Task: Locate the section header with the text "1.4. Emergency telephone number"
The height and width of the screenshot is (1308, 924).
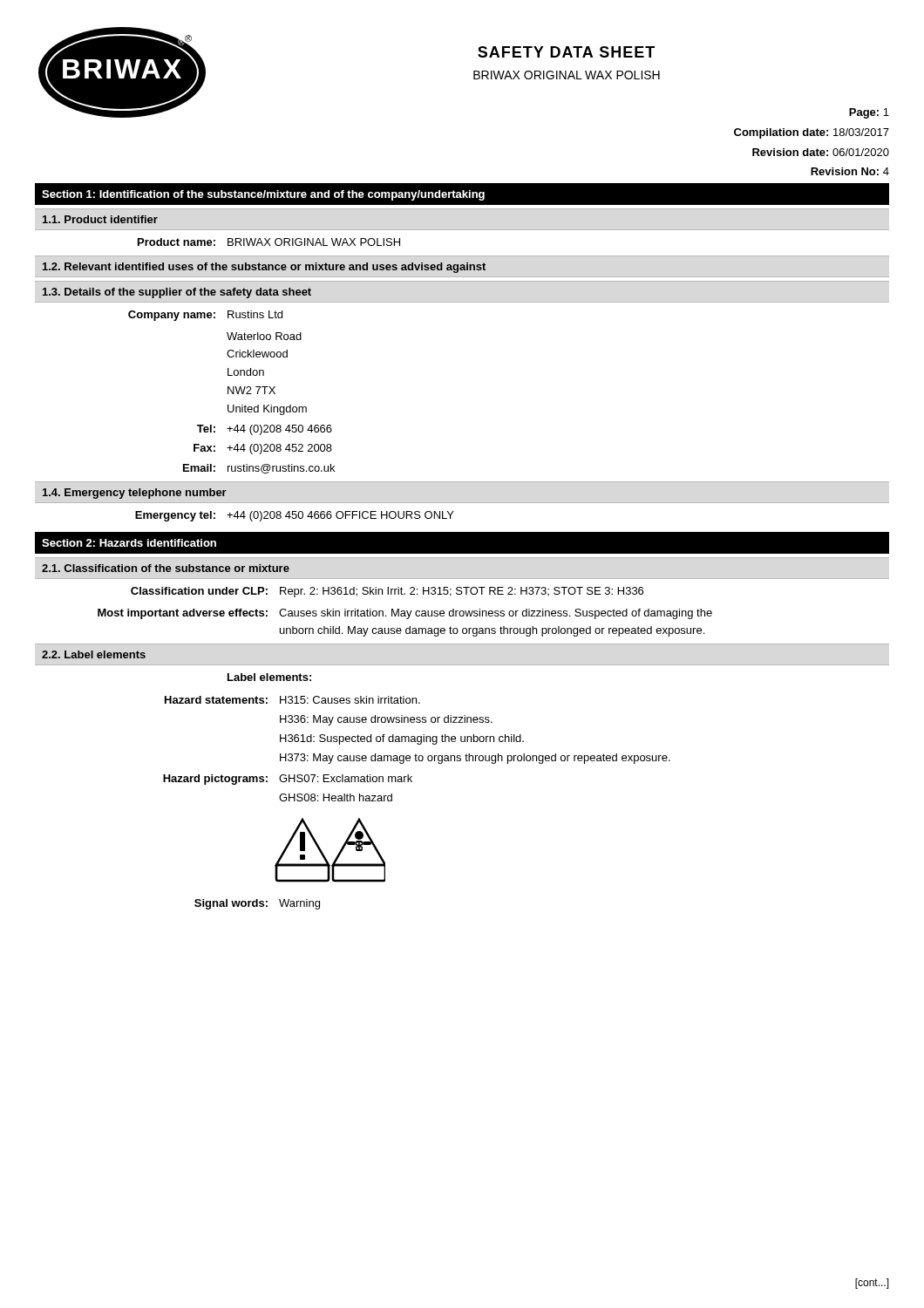Action: point(134,492)
